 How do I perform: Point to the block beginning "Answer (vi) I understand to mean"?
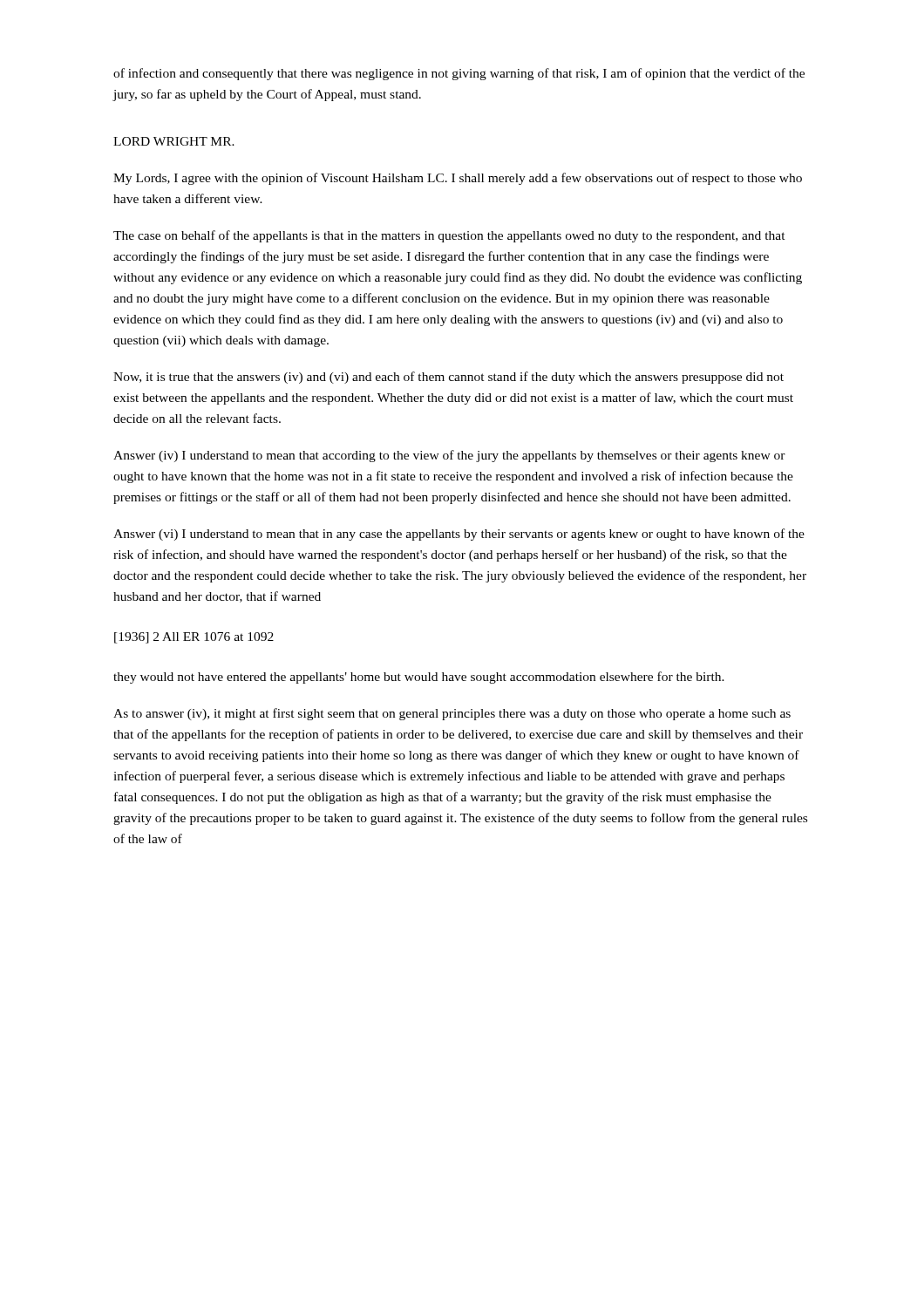tap(460, 565)
